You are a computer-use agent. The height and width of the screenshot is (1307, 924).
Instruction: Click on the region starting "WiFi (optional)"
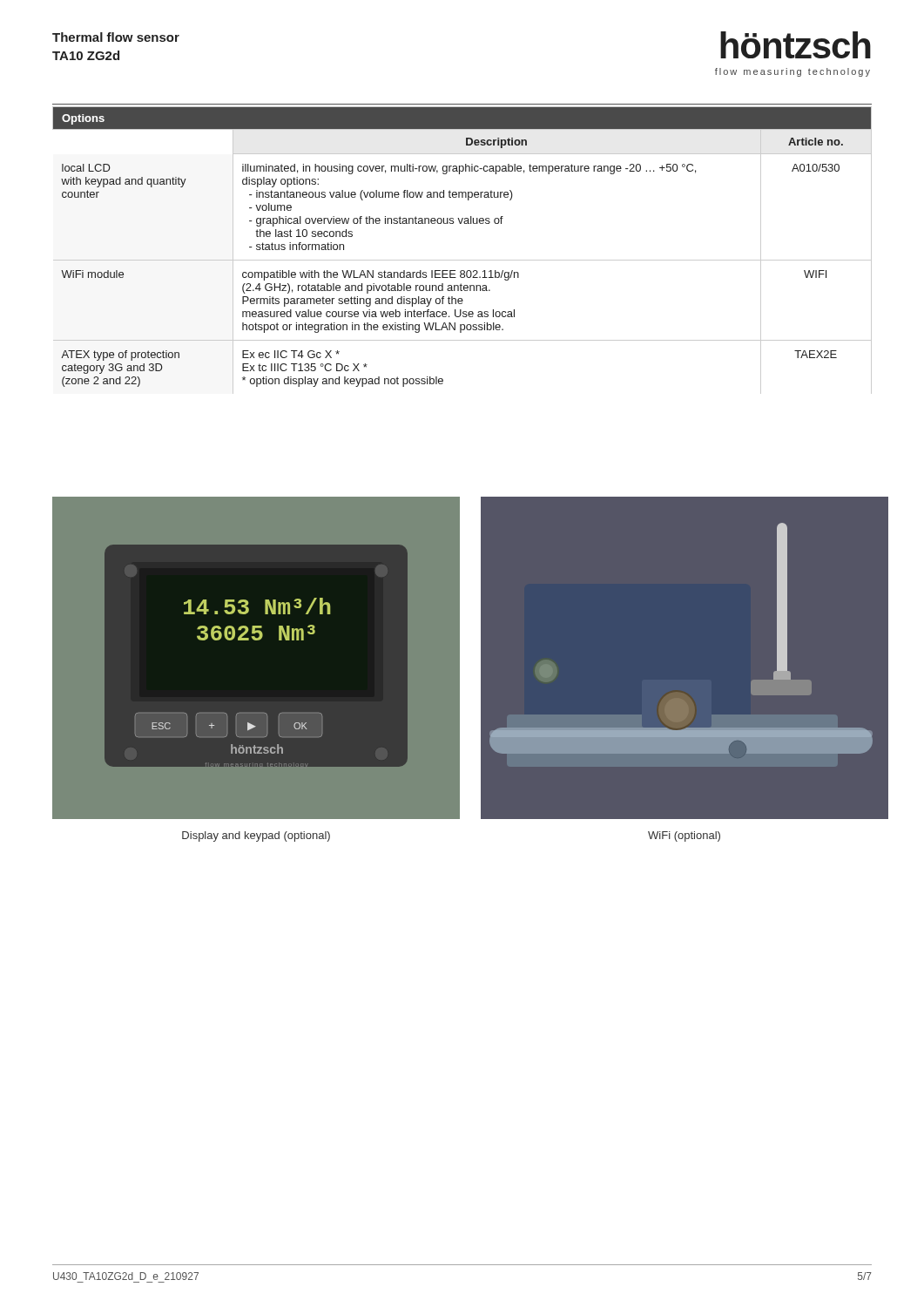(x=684, y=835)
